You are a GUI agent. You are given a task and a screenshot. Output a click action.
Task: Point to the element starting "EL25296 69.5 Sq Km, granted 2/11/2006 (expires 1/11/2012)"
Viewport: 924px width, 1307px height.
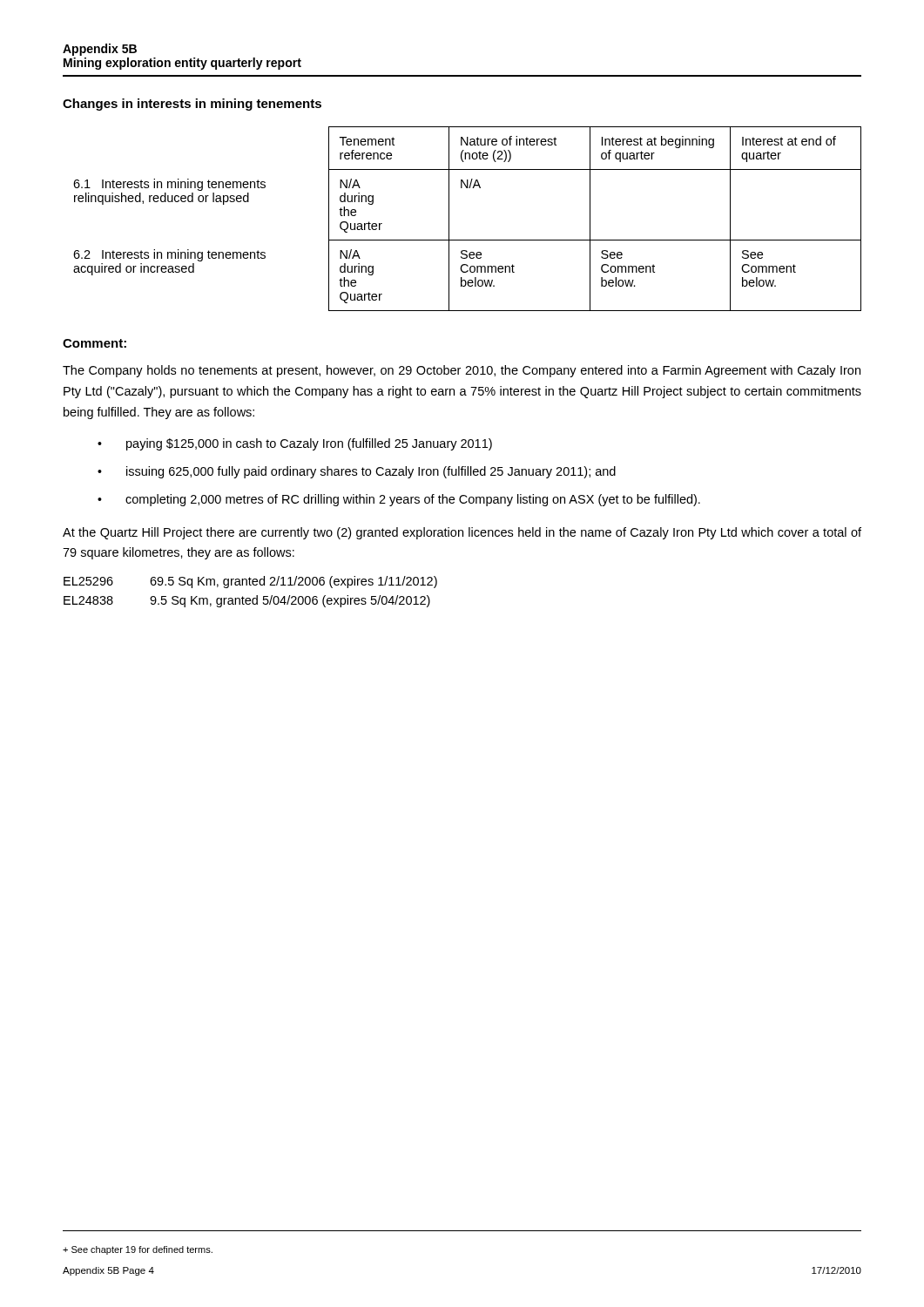(250, 581)
